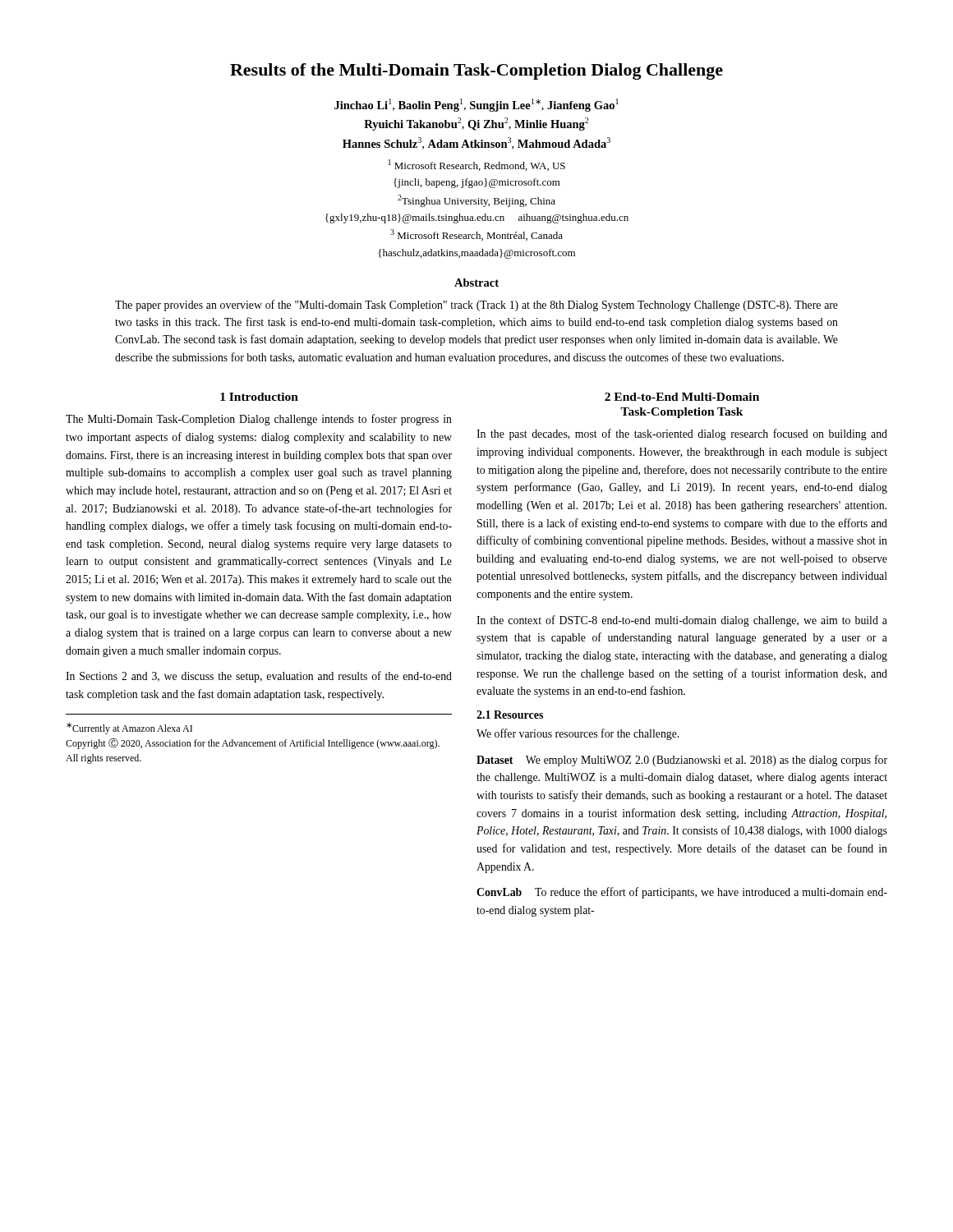Where does it say "2 End-to-End Multi-DomainTask-Completion Task"?
This screenshot has width=953, height=1232.
point(682,404)
